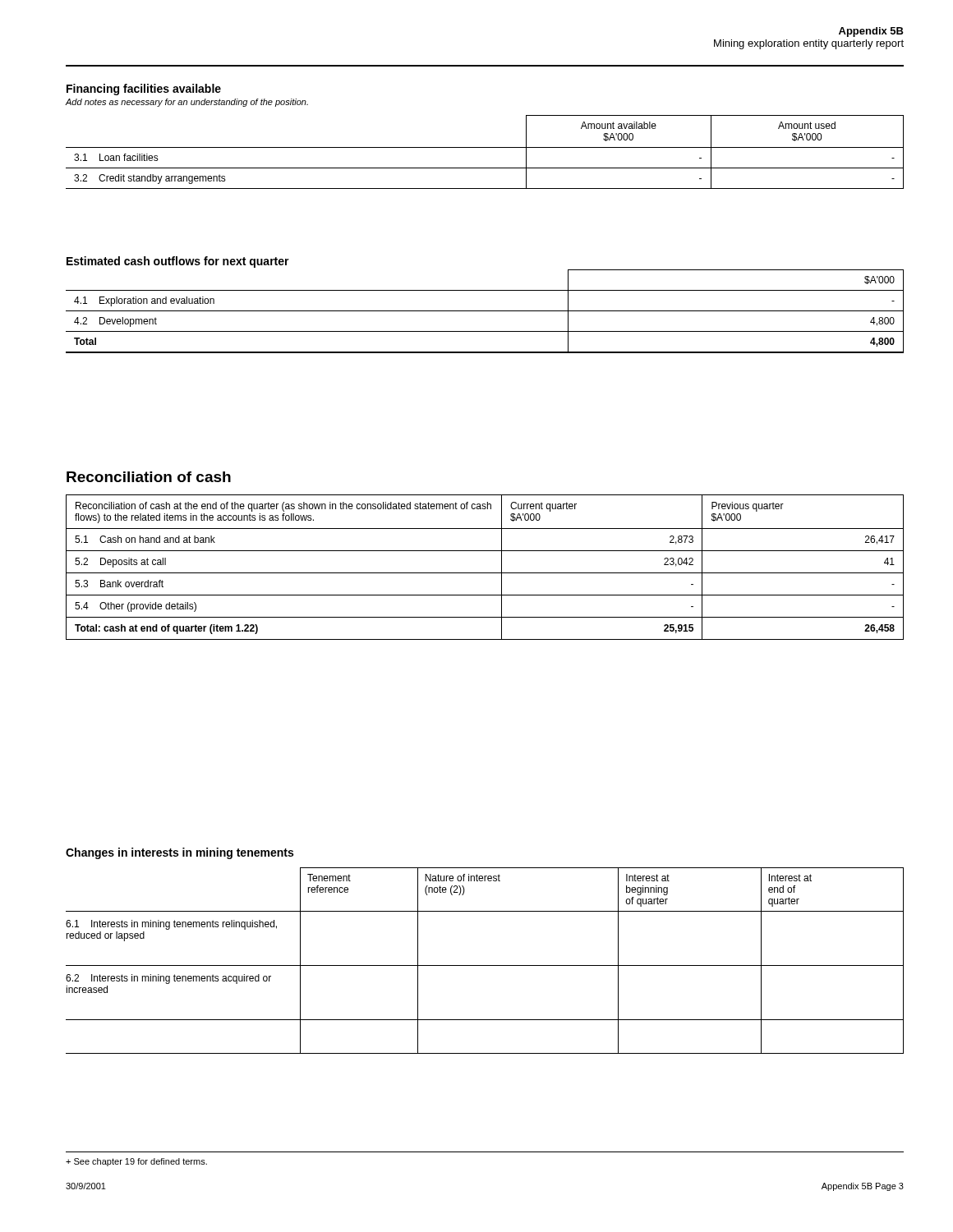Screen dimensions: 1232x953
Task: Click on the table containing "4.2 Development"
Action: [x=485, y=311]
